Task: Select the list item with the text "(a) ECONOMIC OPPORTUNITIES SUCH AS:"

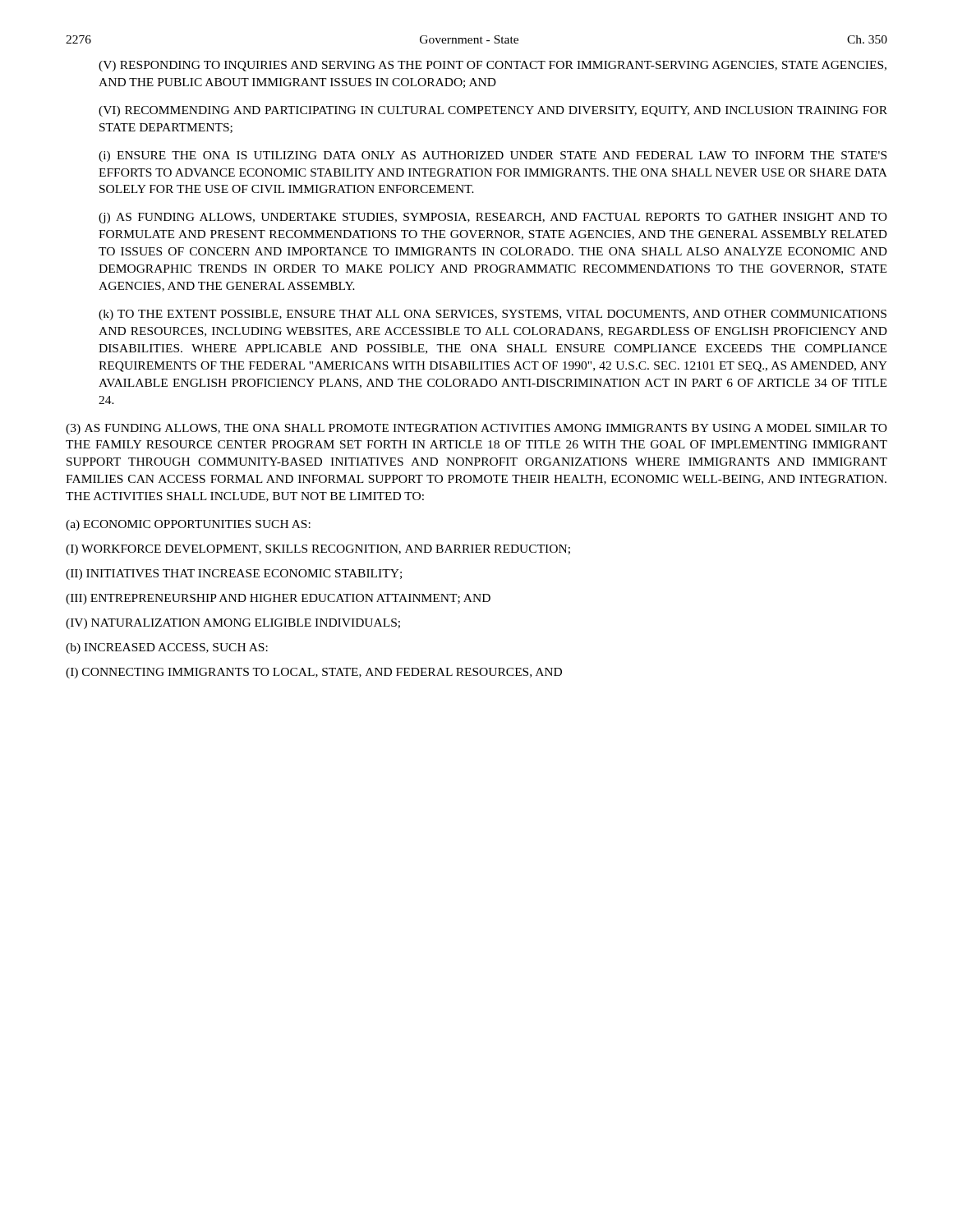Action: 188,525
